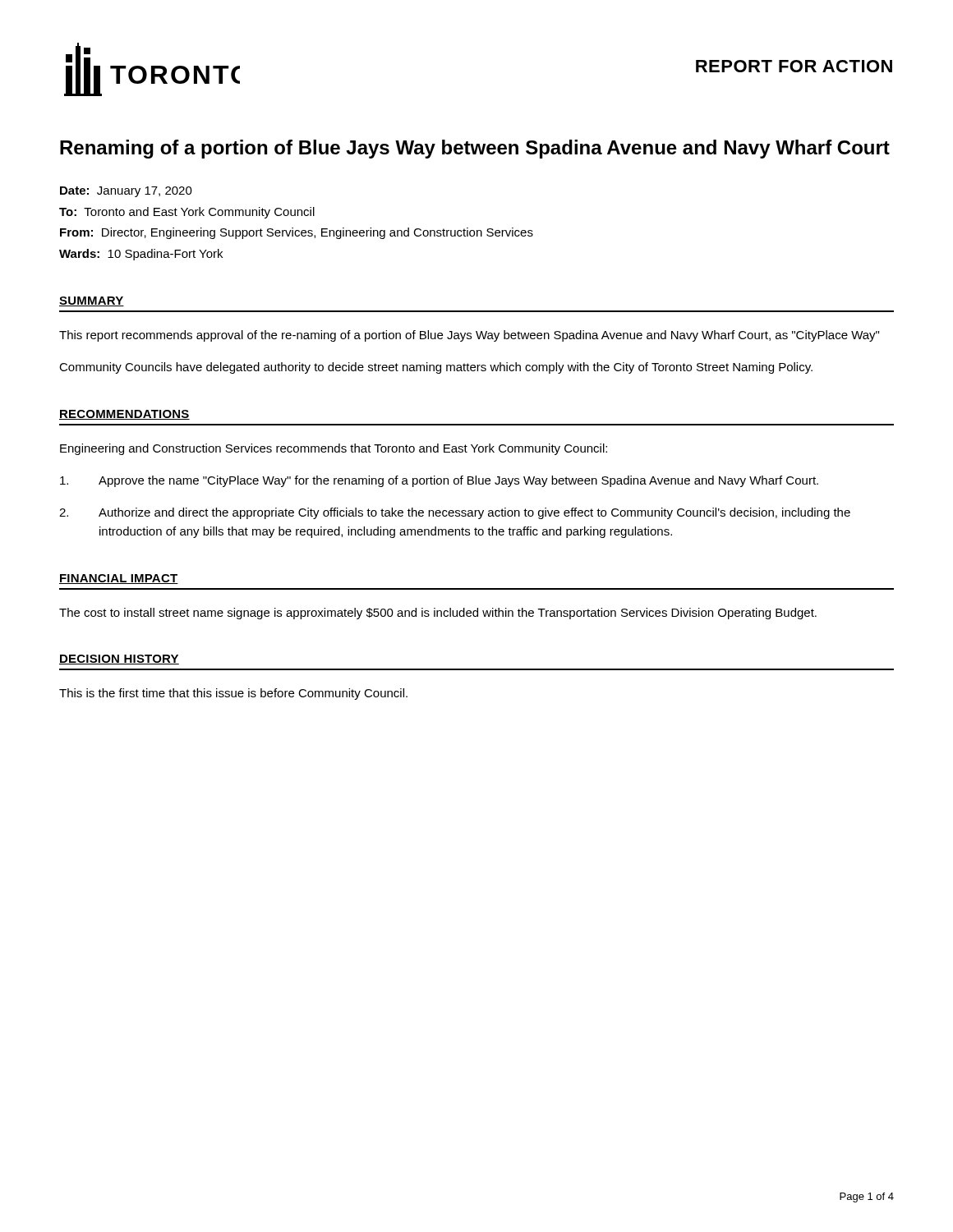Locate the block of text that opens with "2. Authorize and direct the appropriate"
Image resolution: width=953 pixels, height=1232 pixels.
coord(476,522)
